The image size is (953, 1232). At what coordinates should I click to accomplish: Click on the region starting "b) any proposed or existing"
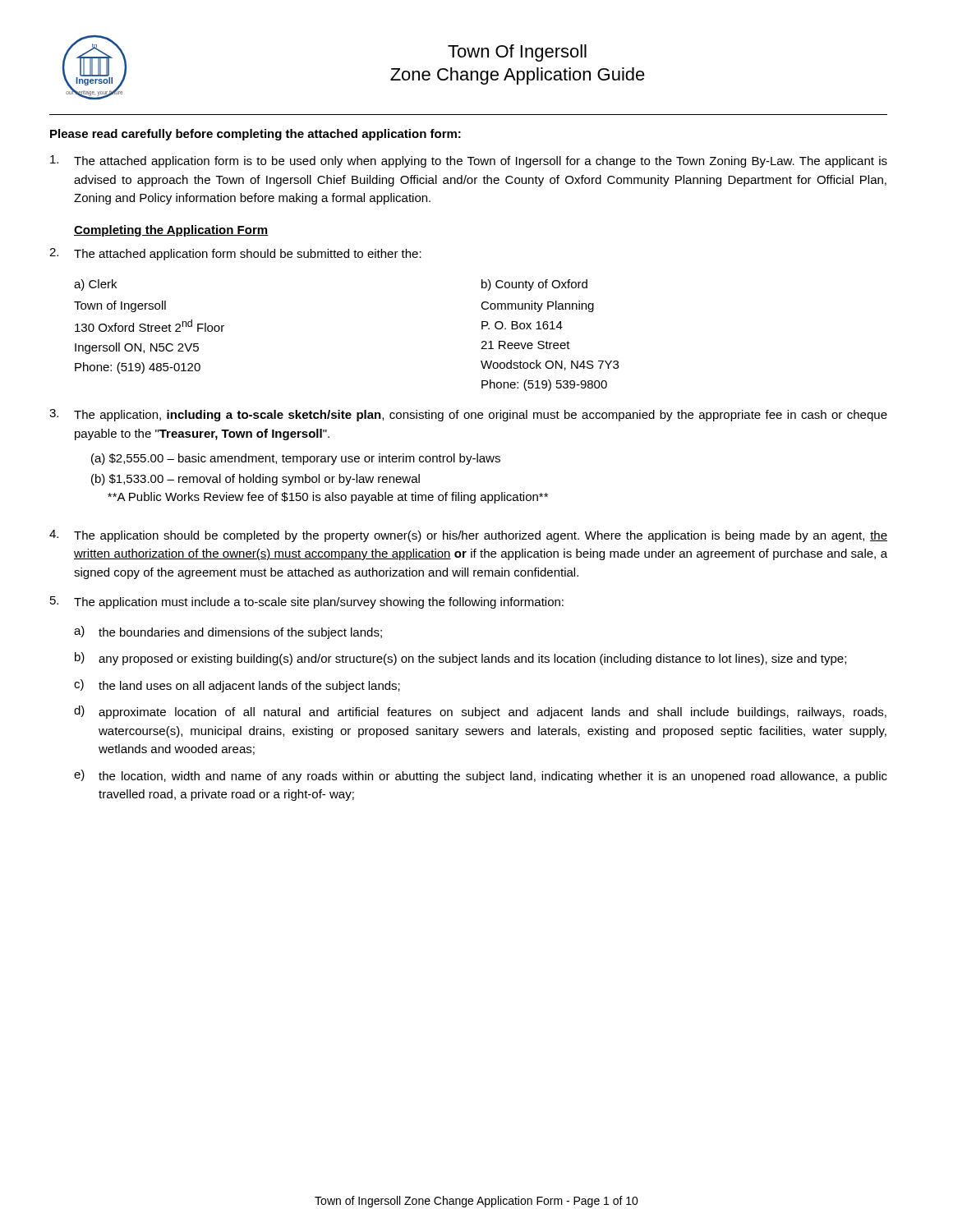coord(481,659)
